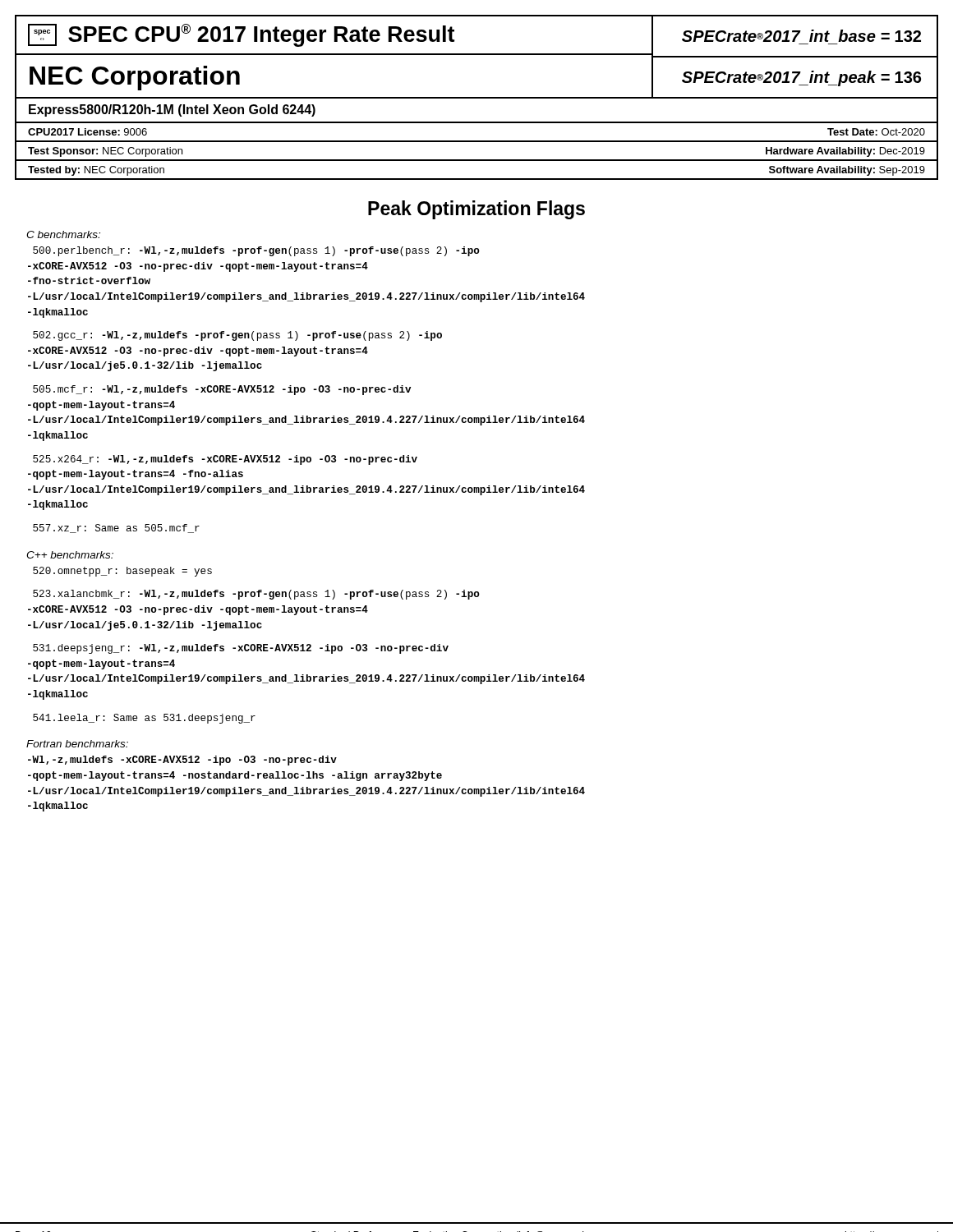The width and height of the screenshot is (953, 1232).
Task: Locate the passage starting "CPU2017 License: 9006 Test Date: Oct-2020"
Action: point(476,132)
